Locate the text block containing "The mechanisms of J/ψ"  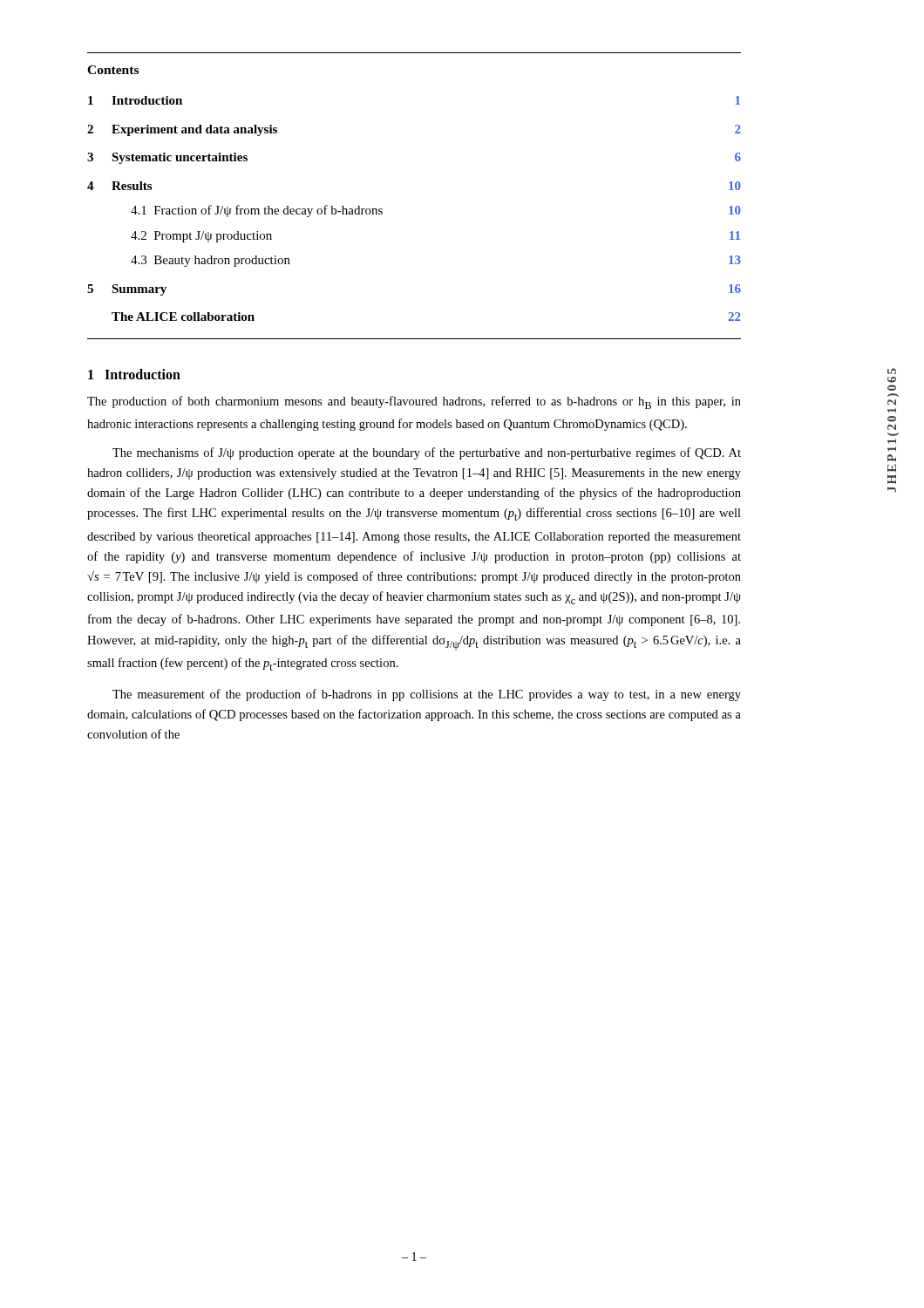point(414,559)
